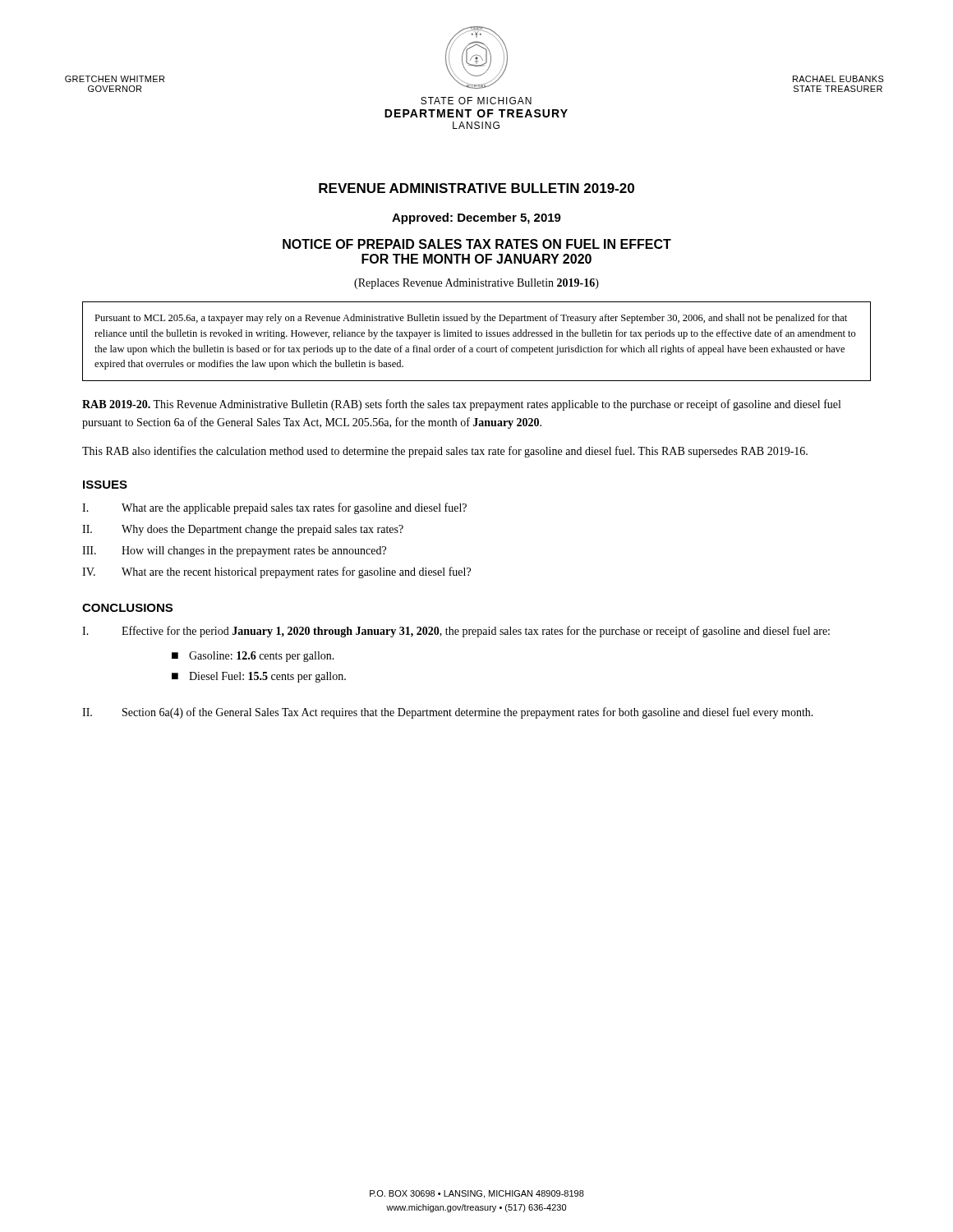Click the title that begins "NOTICE OF PREPAID SALES TAX RATES ON"

point(476,252)
